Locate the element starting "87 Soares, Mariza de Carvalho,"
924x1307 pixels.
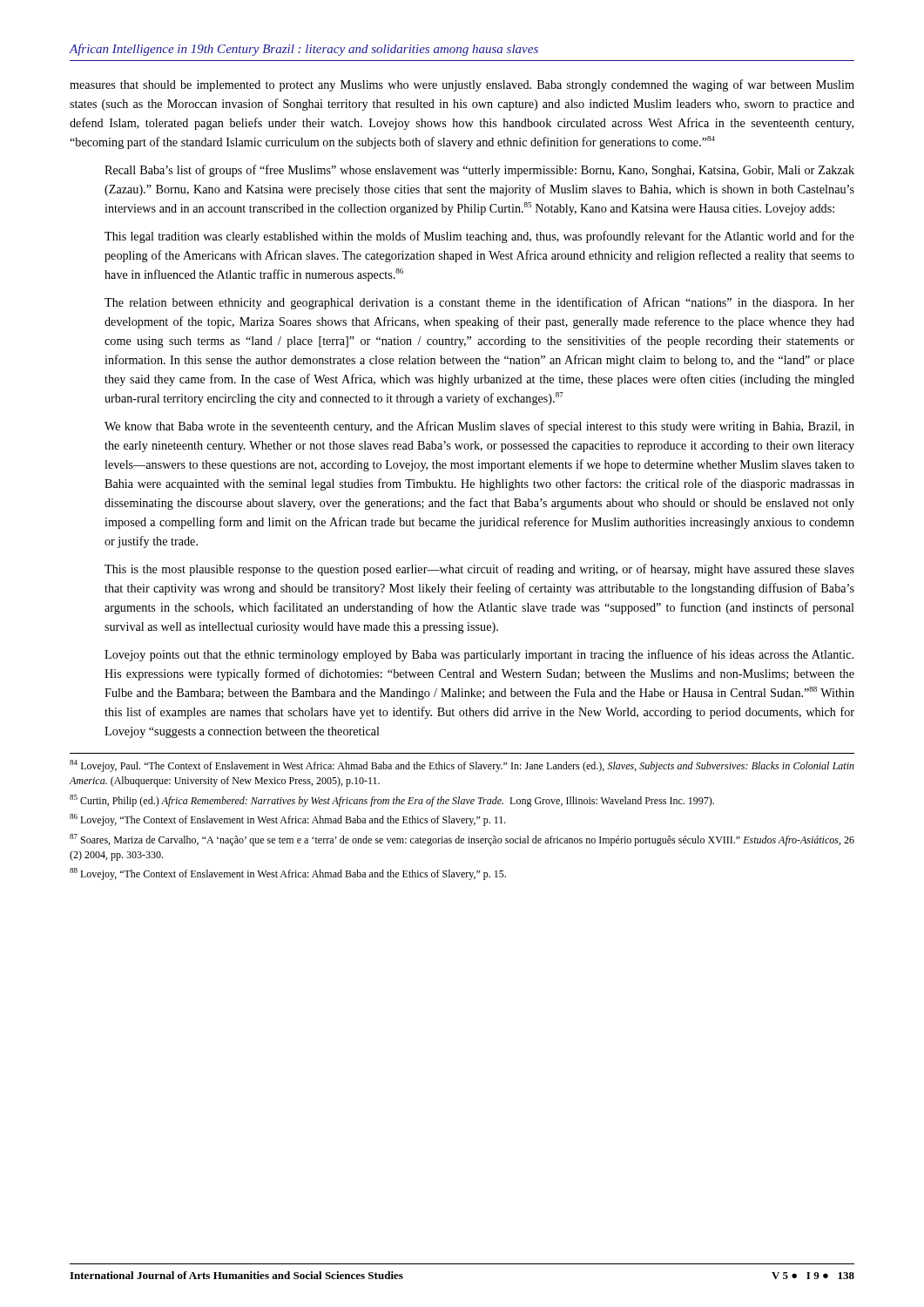pos(462,847)
